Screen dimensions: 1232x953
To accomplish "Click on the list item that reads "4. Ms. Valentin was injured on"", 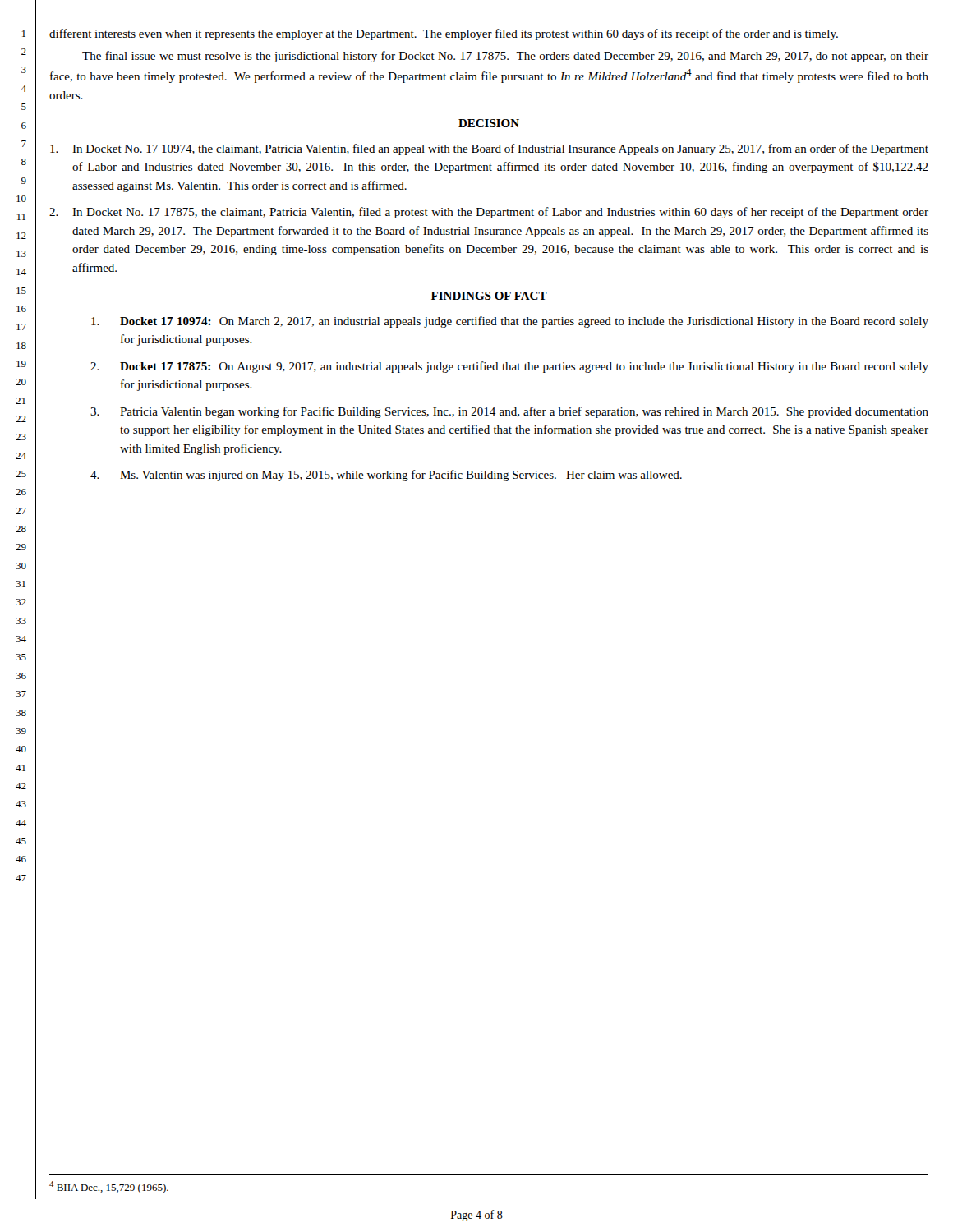I will (509, 475).
